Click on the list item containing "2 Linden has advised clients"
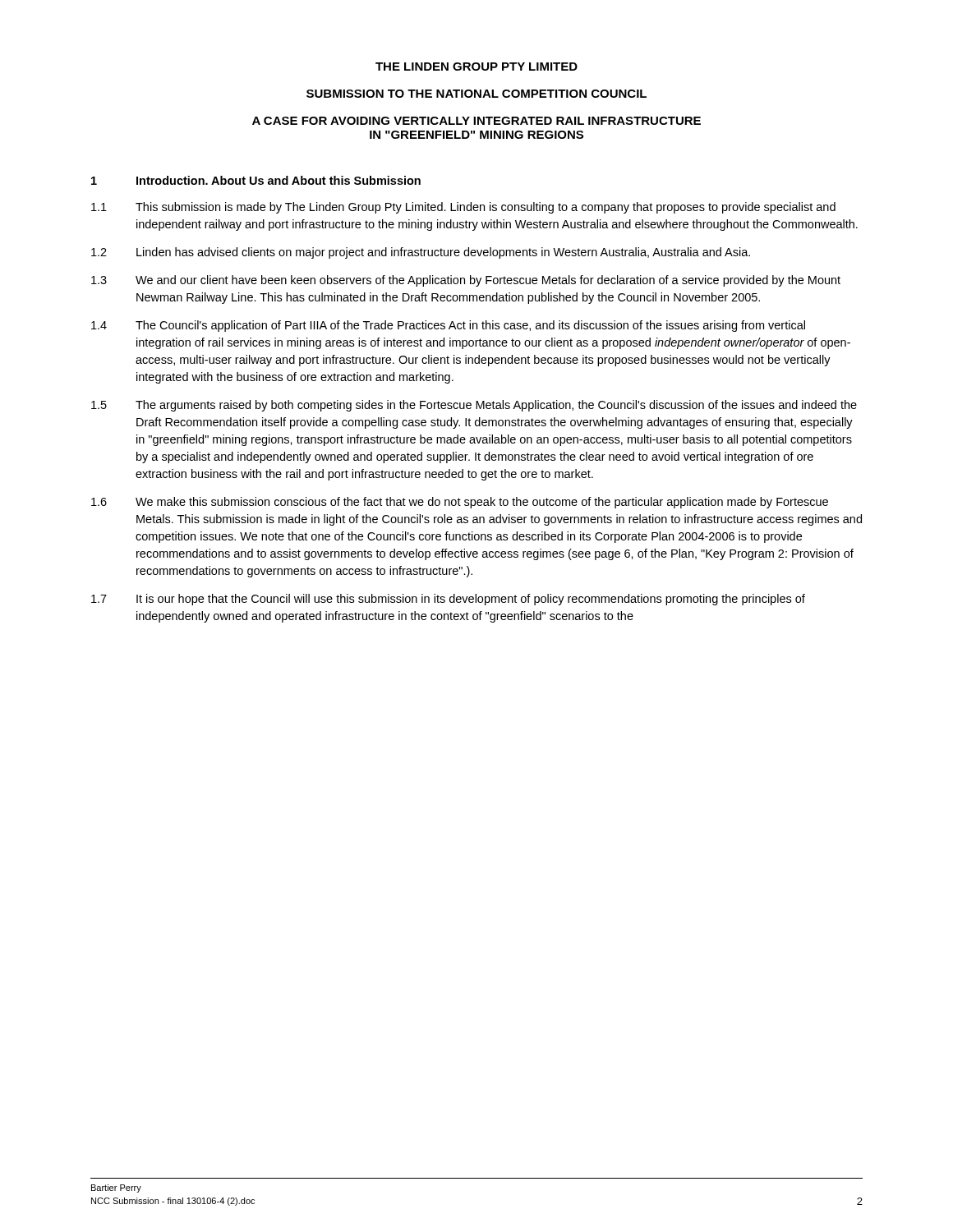 pos(421,253)
